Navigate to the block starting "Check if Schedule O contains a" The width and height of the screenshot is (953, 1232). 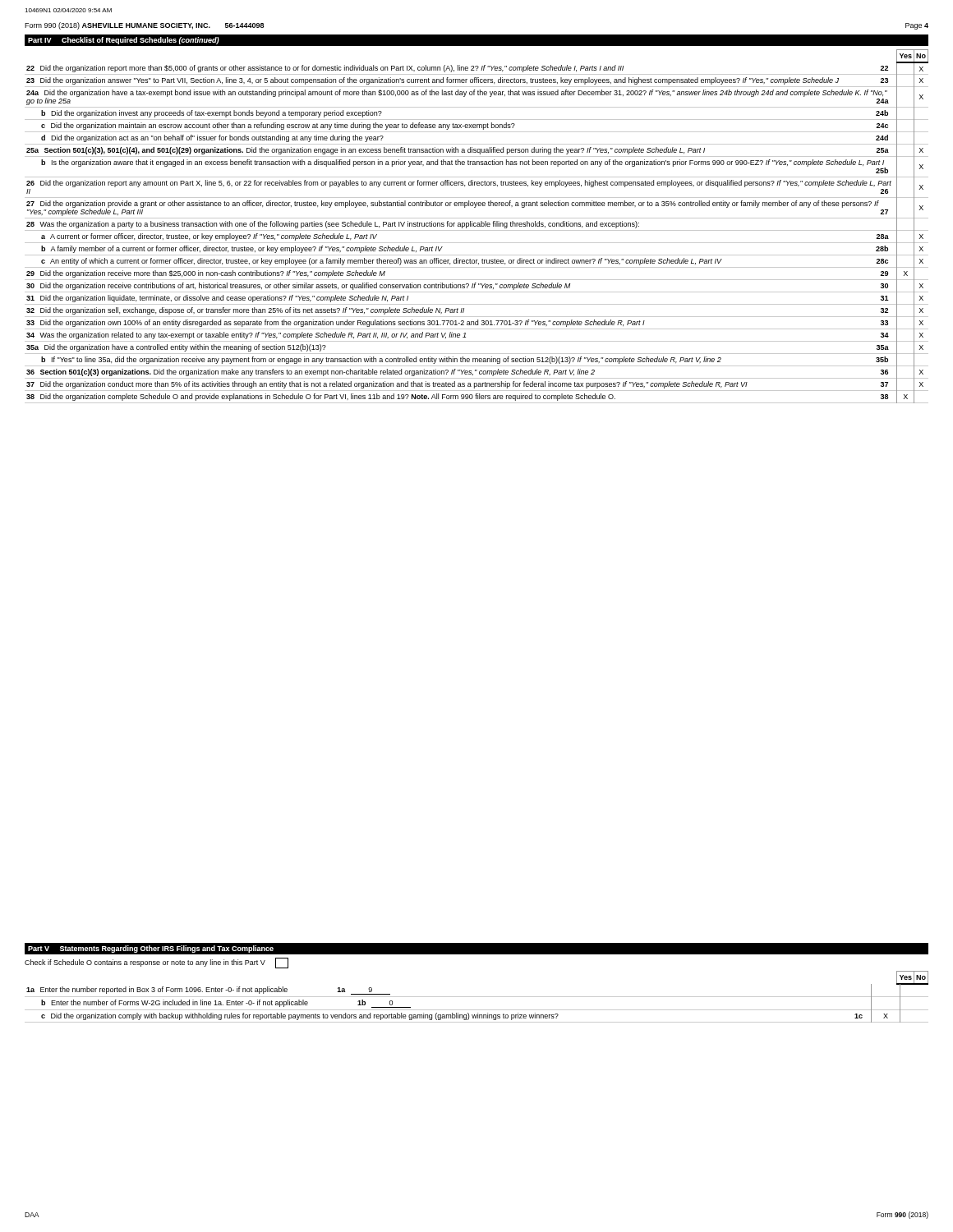point(157,963)
